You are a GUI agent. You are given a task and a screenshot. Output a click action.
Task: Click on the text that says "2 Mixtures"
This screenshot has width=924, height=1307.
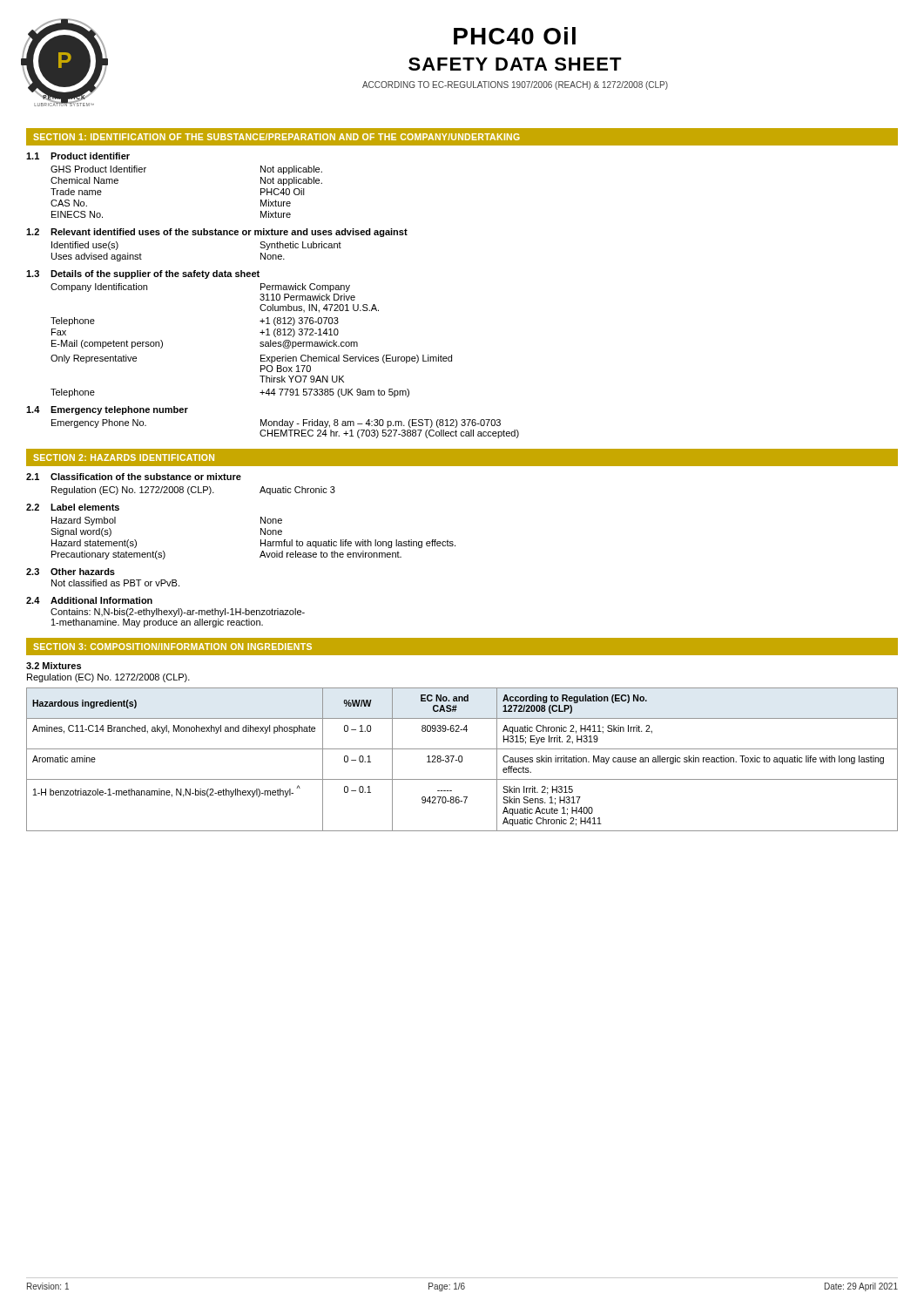(54, 666)
